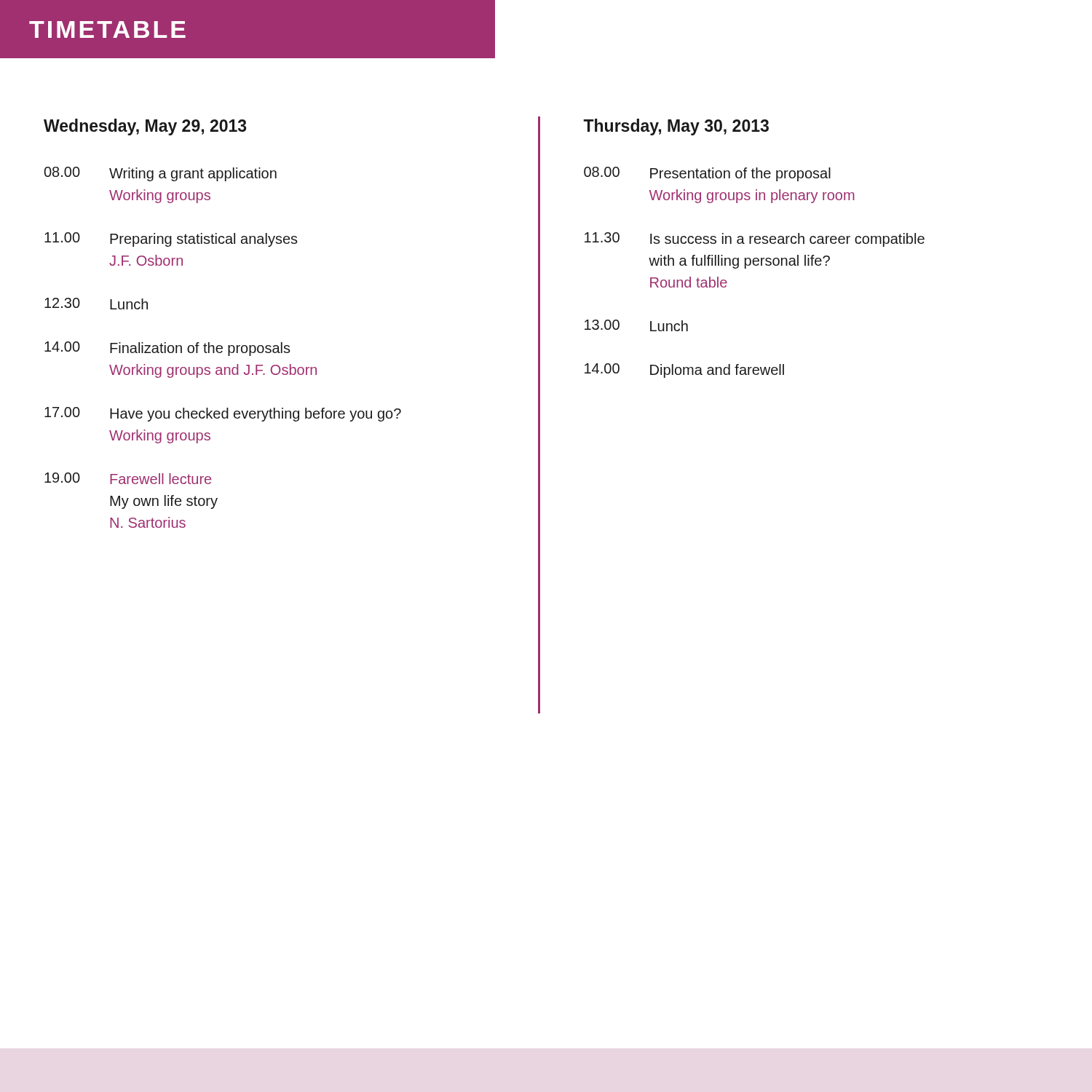Select the passage starting "11.00 Preparing statistical analysesJ.F. Osborn"
Image resolution: width=1092 pixels, height=1092 pixels.
tap(171, 250)
